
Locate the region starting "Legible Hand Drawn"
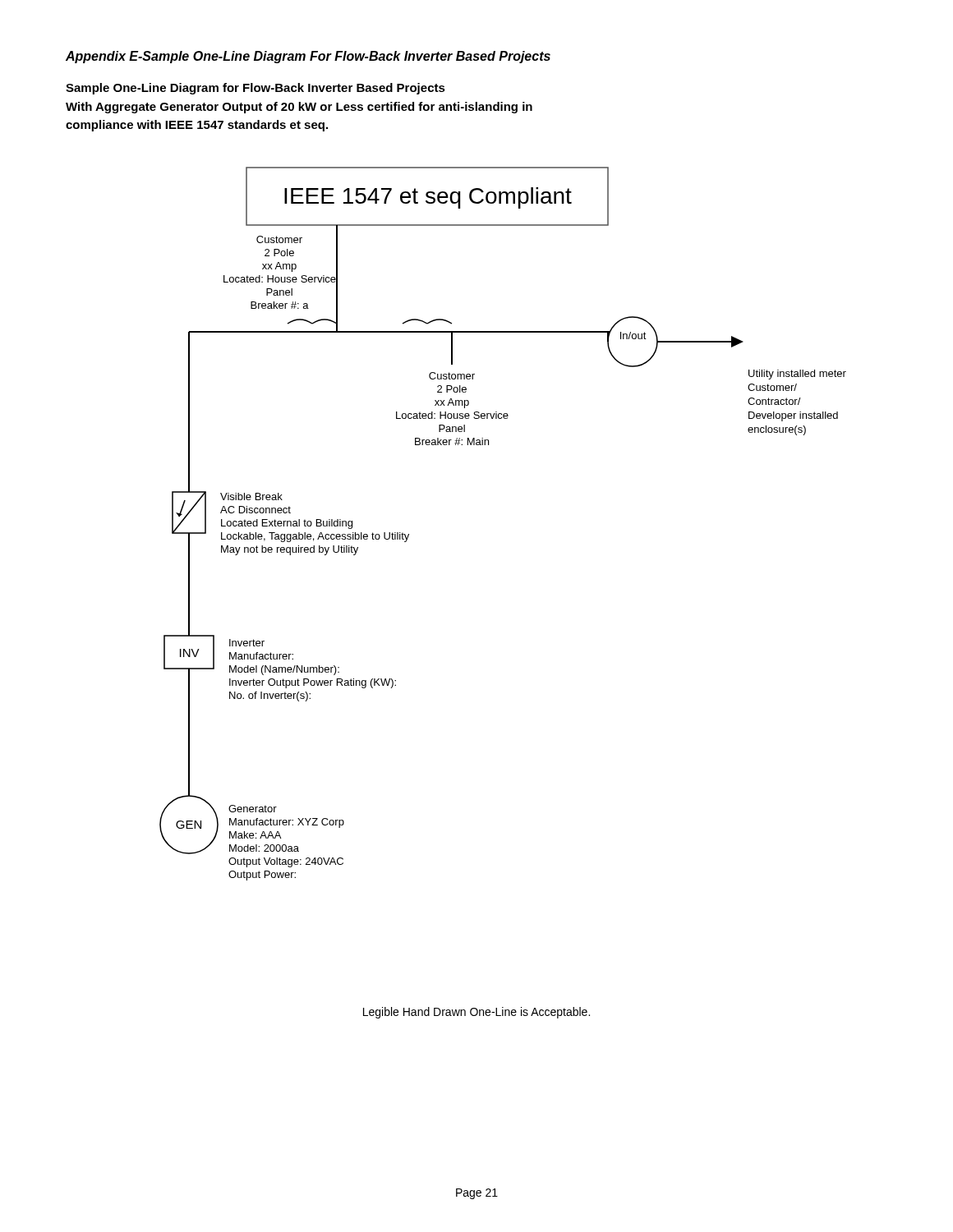click(476, 1011)
